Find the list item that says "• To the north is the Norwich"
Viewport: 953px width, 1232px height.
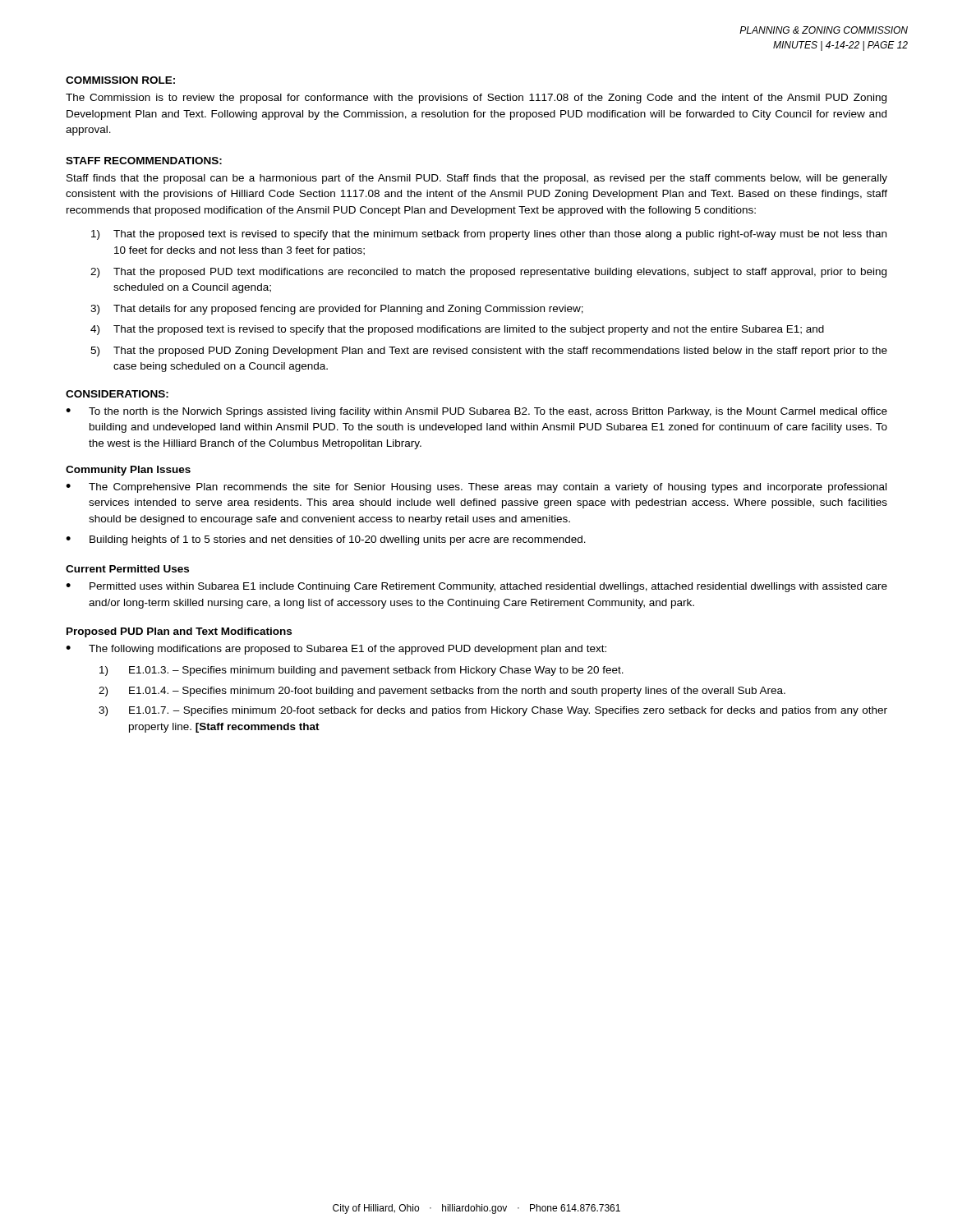click(476, 427)
